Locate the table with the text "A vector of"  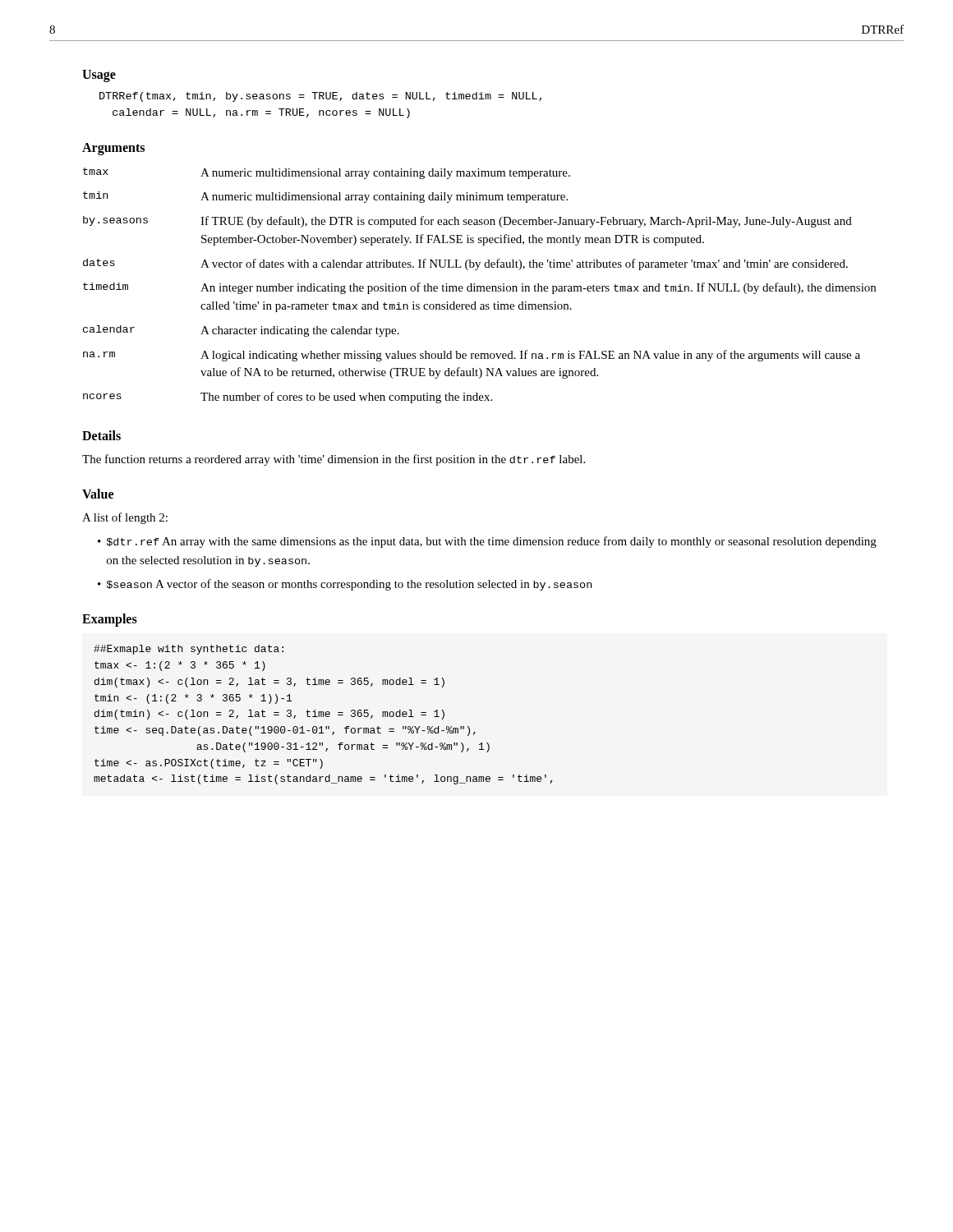(x=485, y=286)
